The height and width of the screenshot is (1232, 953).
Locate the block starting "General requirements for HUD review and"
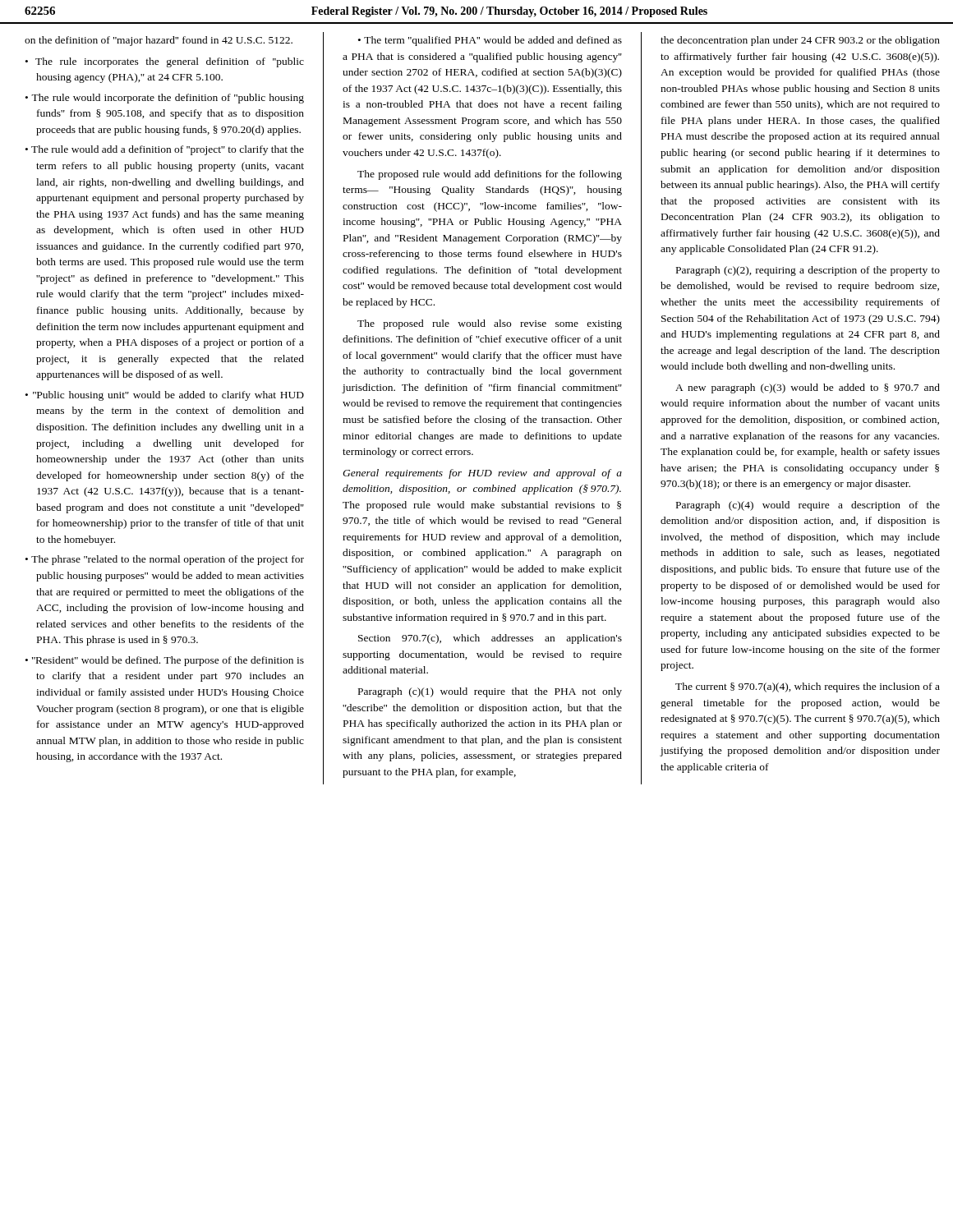tap(482, 545)
